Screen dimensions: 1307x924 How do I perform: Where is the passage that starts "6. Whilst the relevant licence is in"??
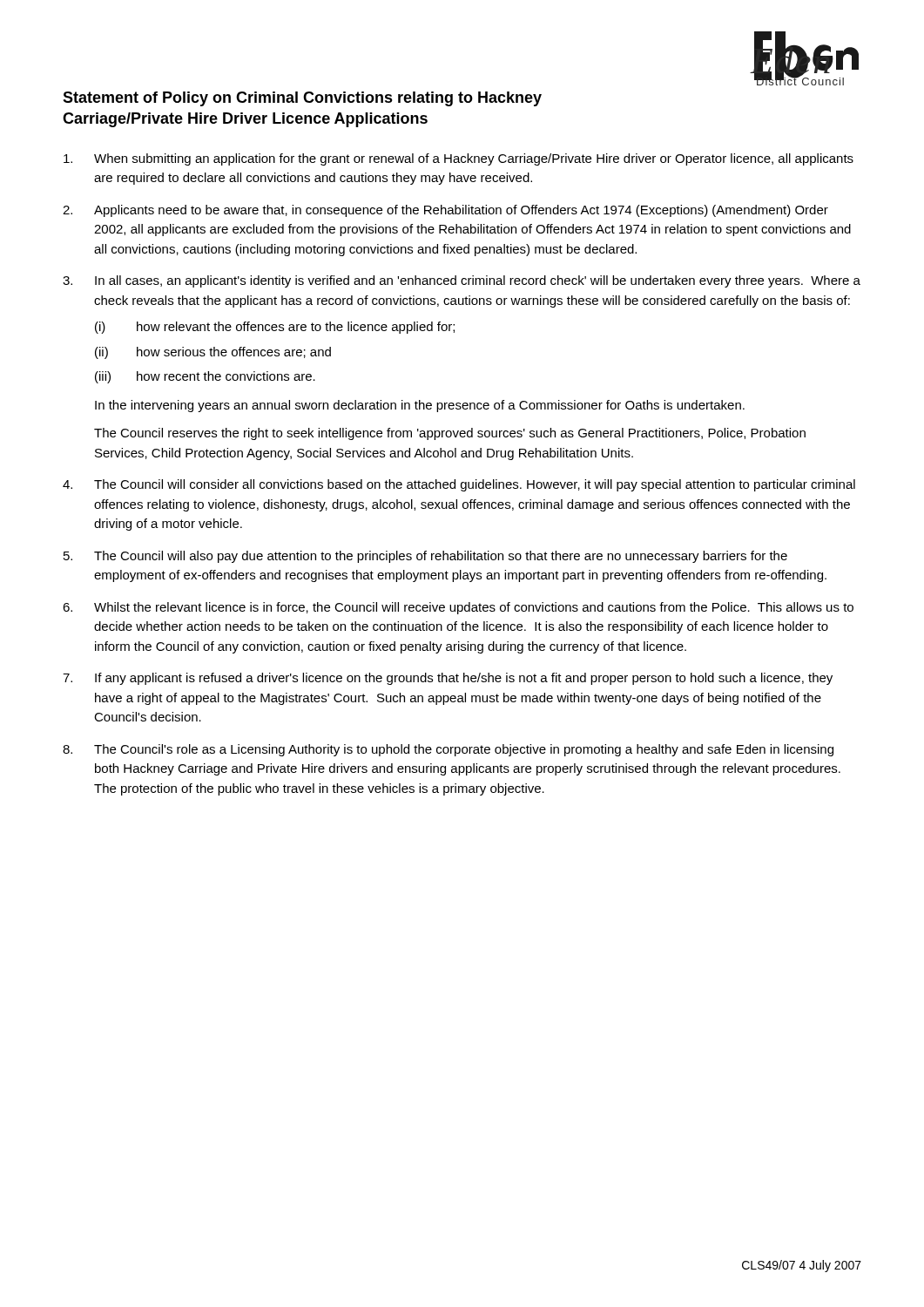462,627
